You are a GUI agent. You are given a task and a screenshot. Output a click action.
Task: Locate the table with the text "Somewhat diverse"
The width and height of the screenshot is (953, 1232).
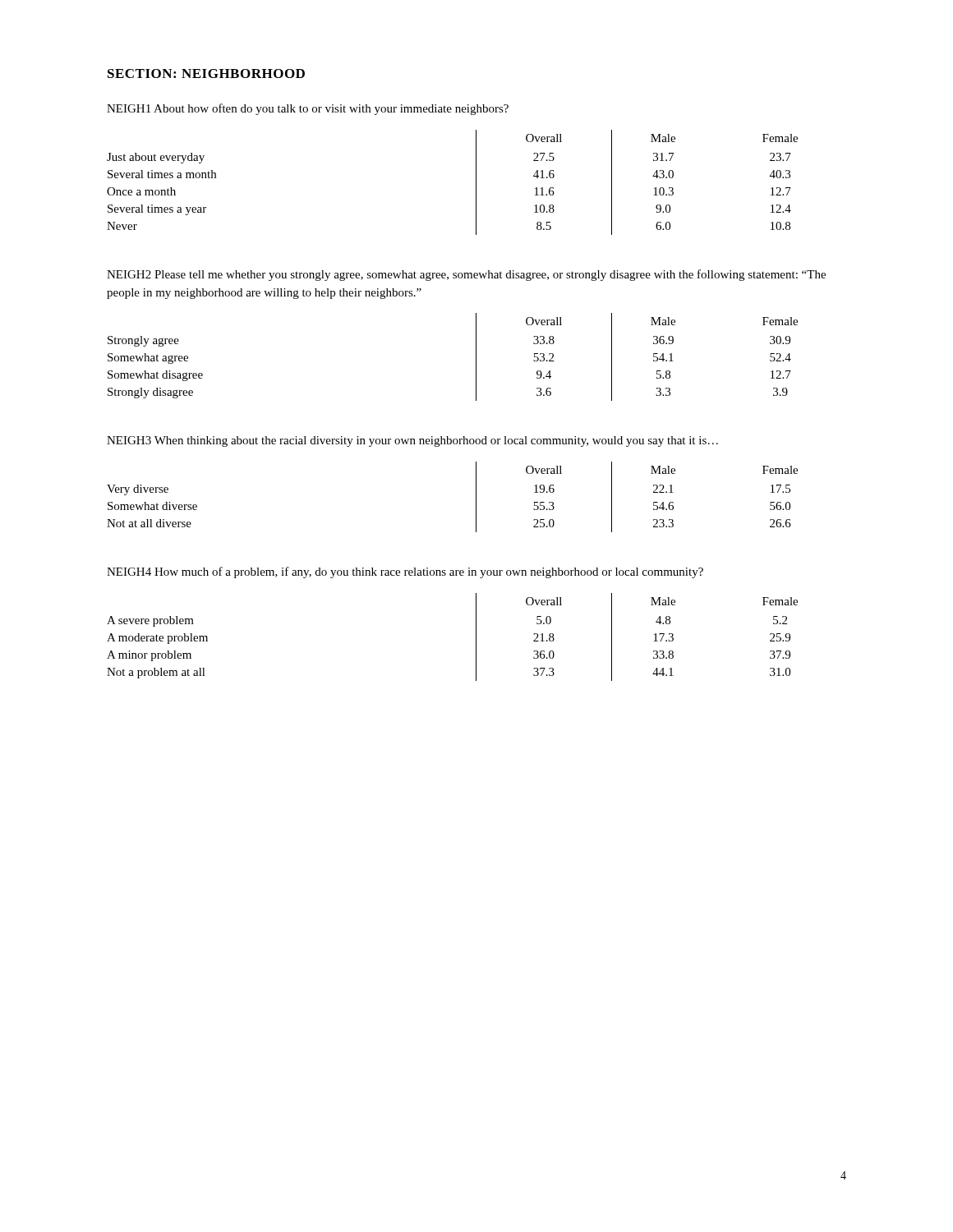(476, 497)
